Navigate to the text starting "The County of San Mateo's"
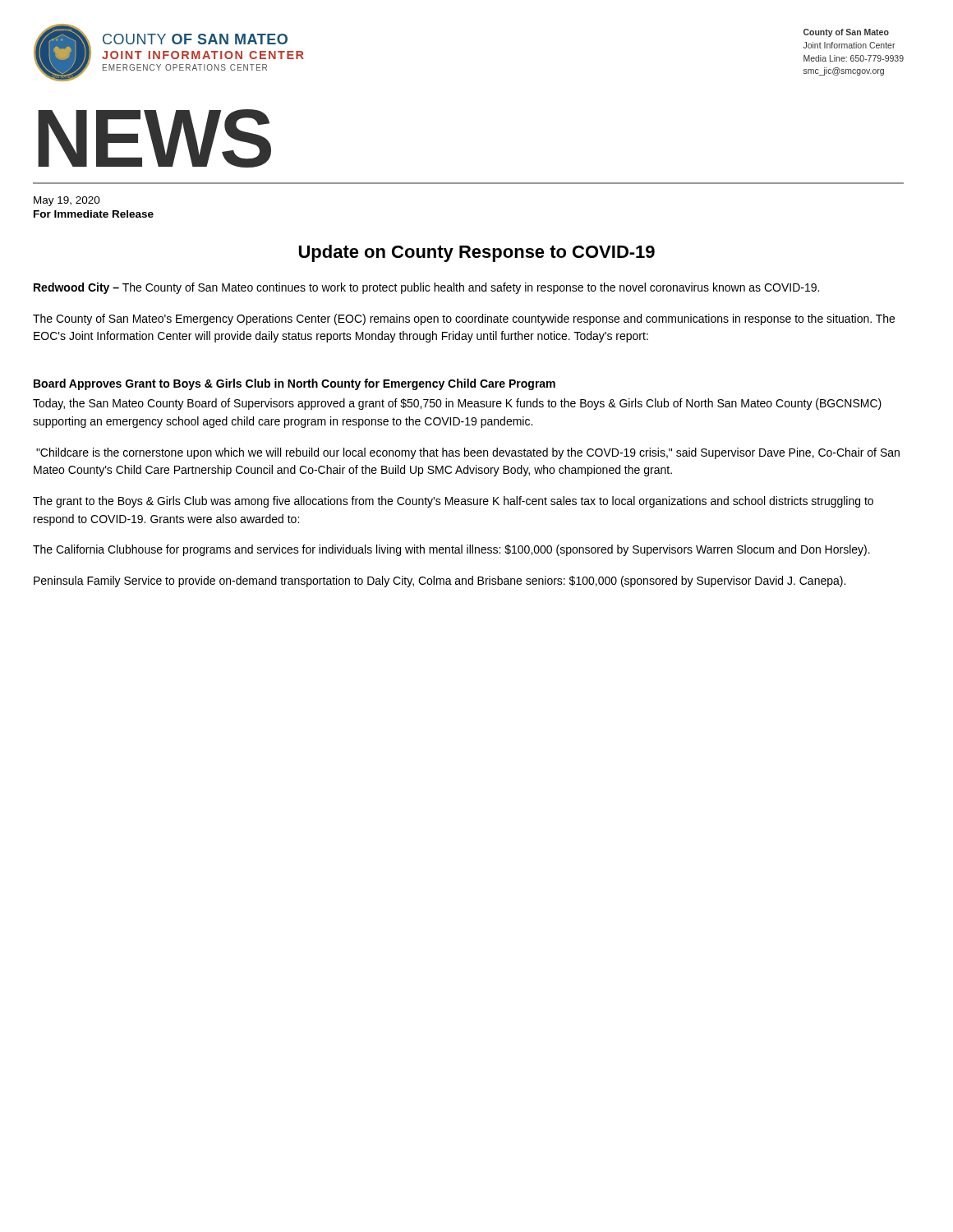This screenshot has width=953, height=1232. [x=464, y=327]
